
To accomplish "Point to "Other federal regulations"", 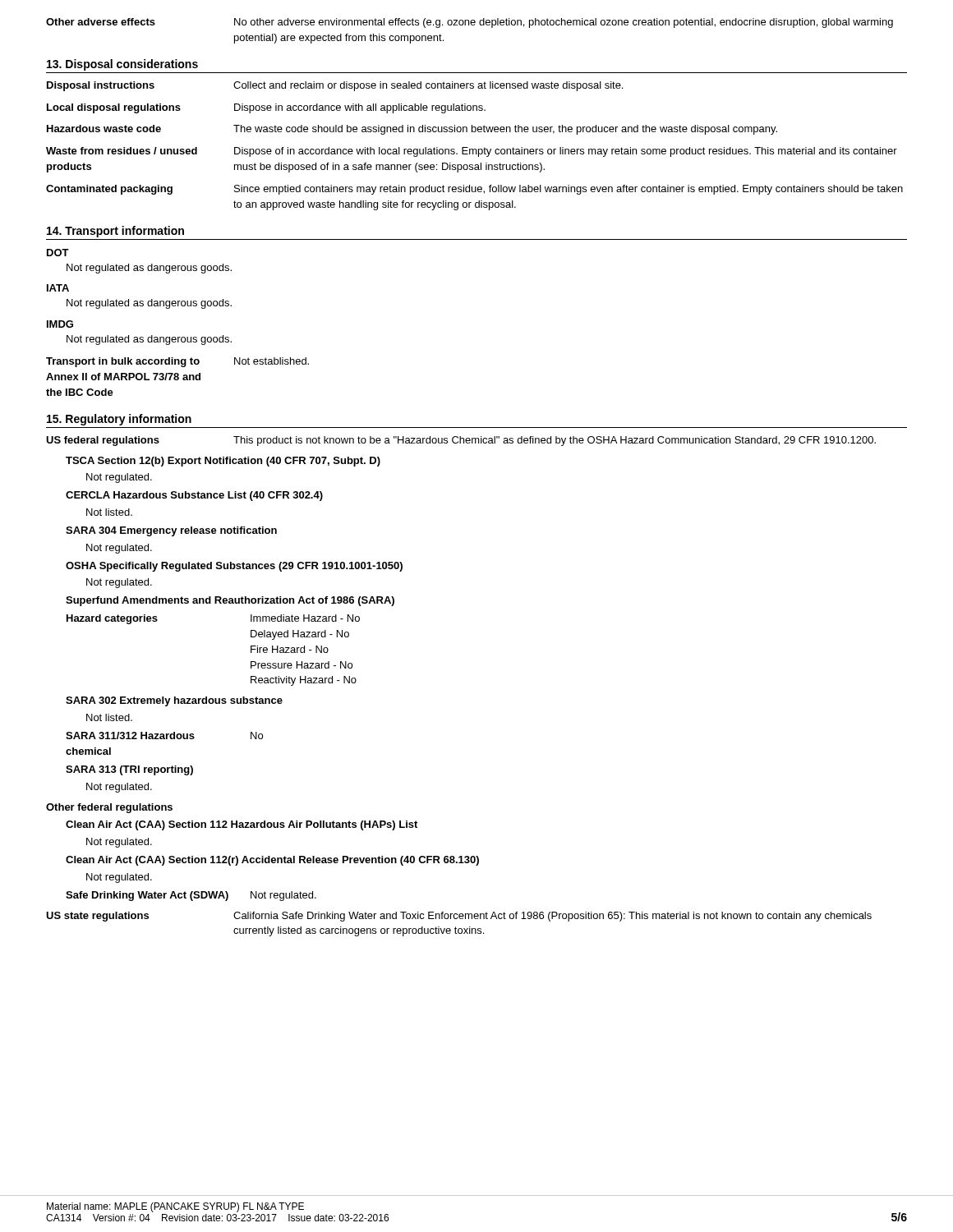I will tap(109, 808).
